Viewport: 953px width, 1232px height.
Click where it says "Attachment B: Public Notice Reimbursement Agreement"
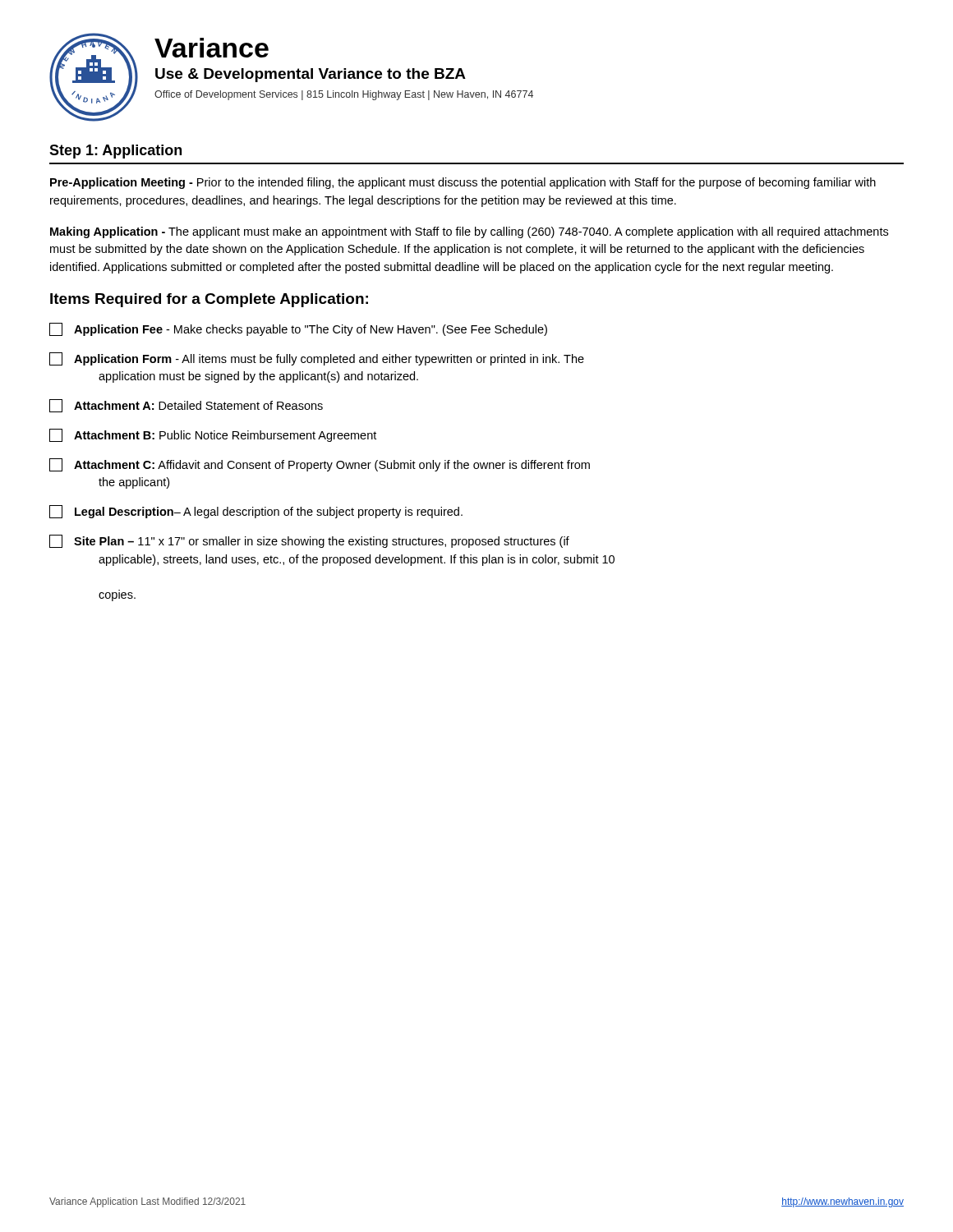point(213,435)
